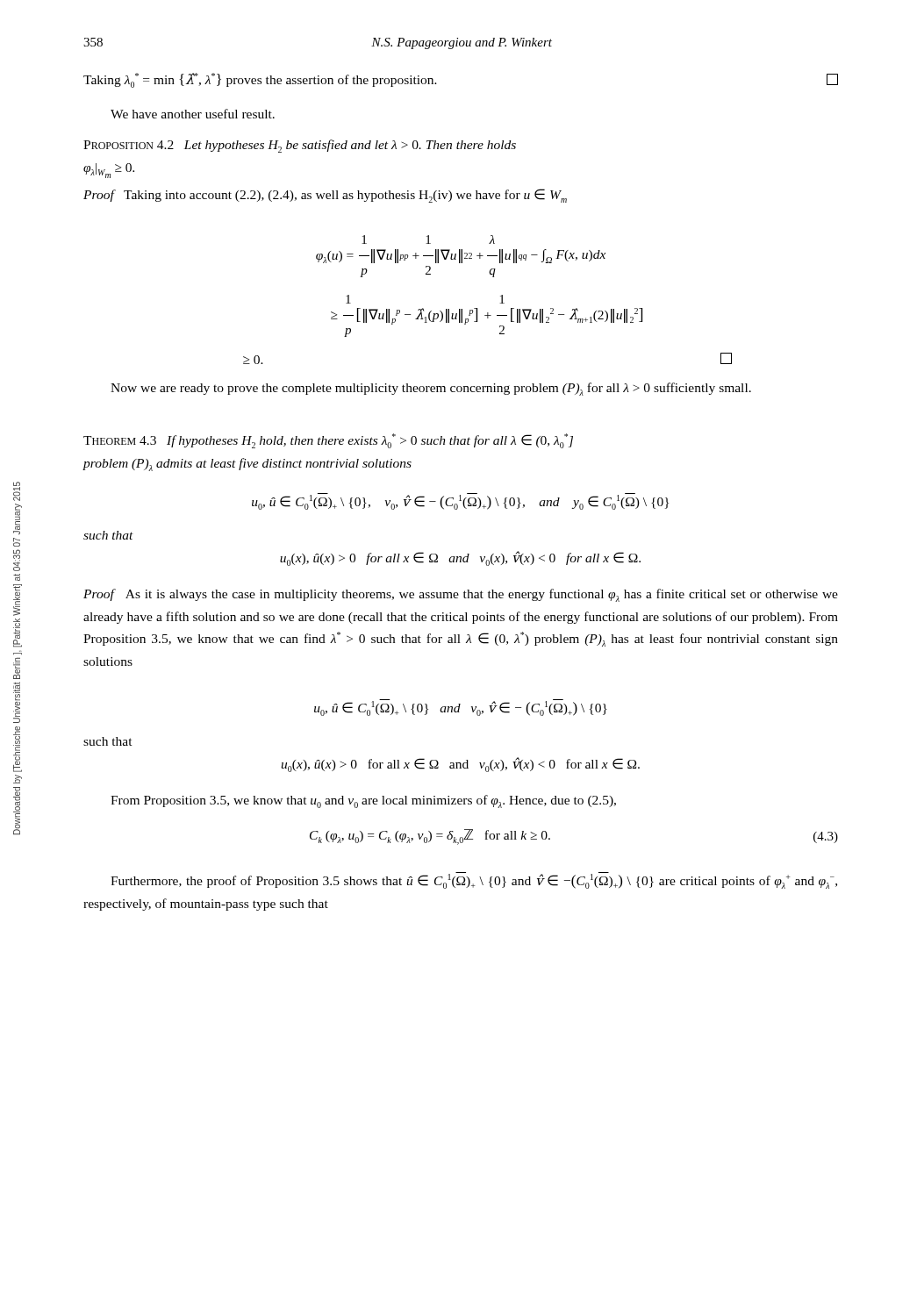Select the formula that says "u0, û ∈ C01(Ω)+ \ {0} and"
The width and height of the screenshot is (924, 1316).
(461, 708)
